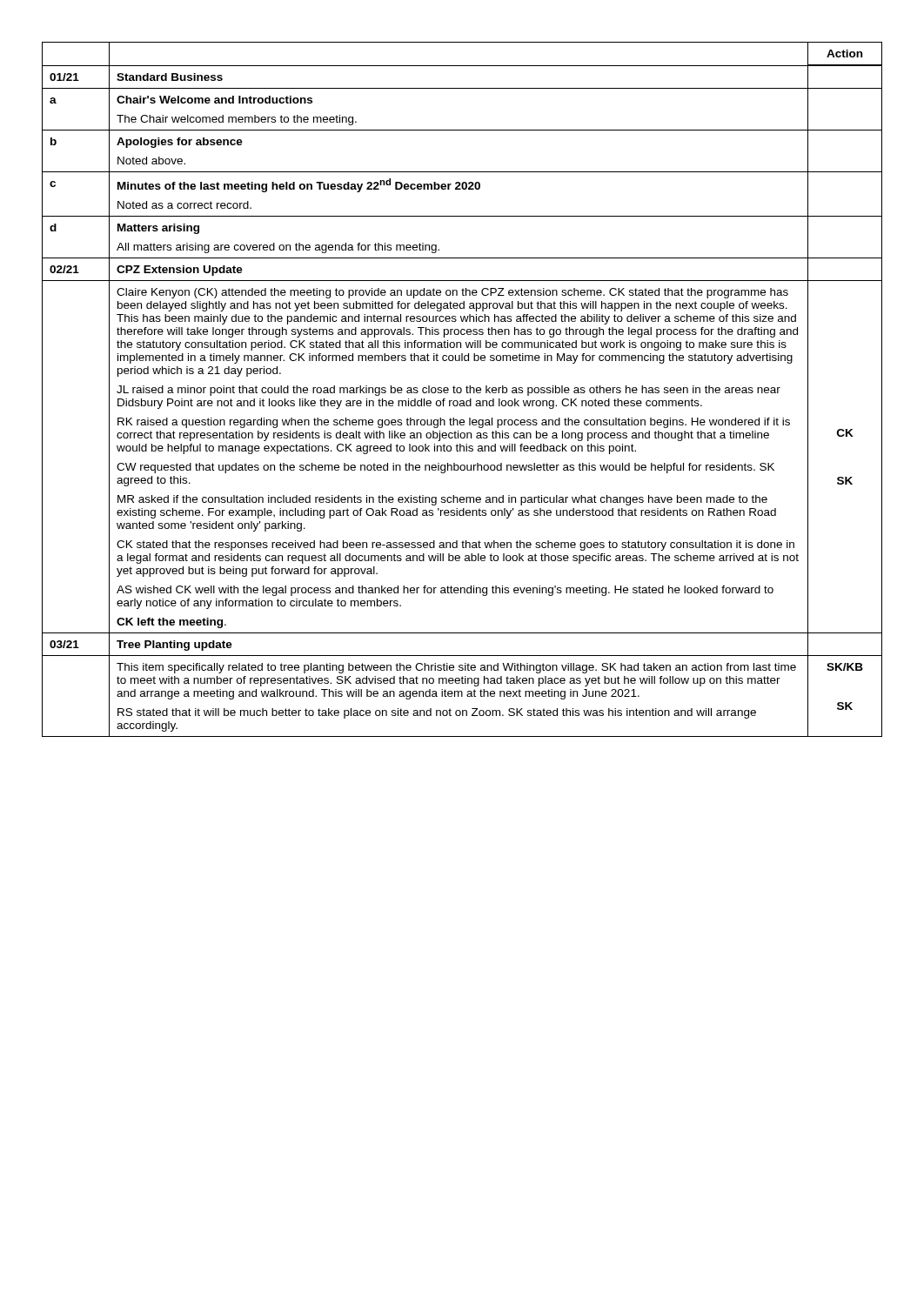This screenshot has height=1305, width=924.
Task: Point to "01/21 Standard Business"
Action: point(462,77)
